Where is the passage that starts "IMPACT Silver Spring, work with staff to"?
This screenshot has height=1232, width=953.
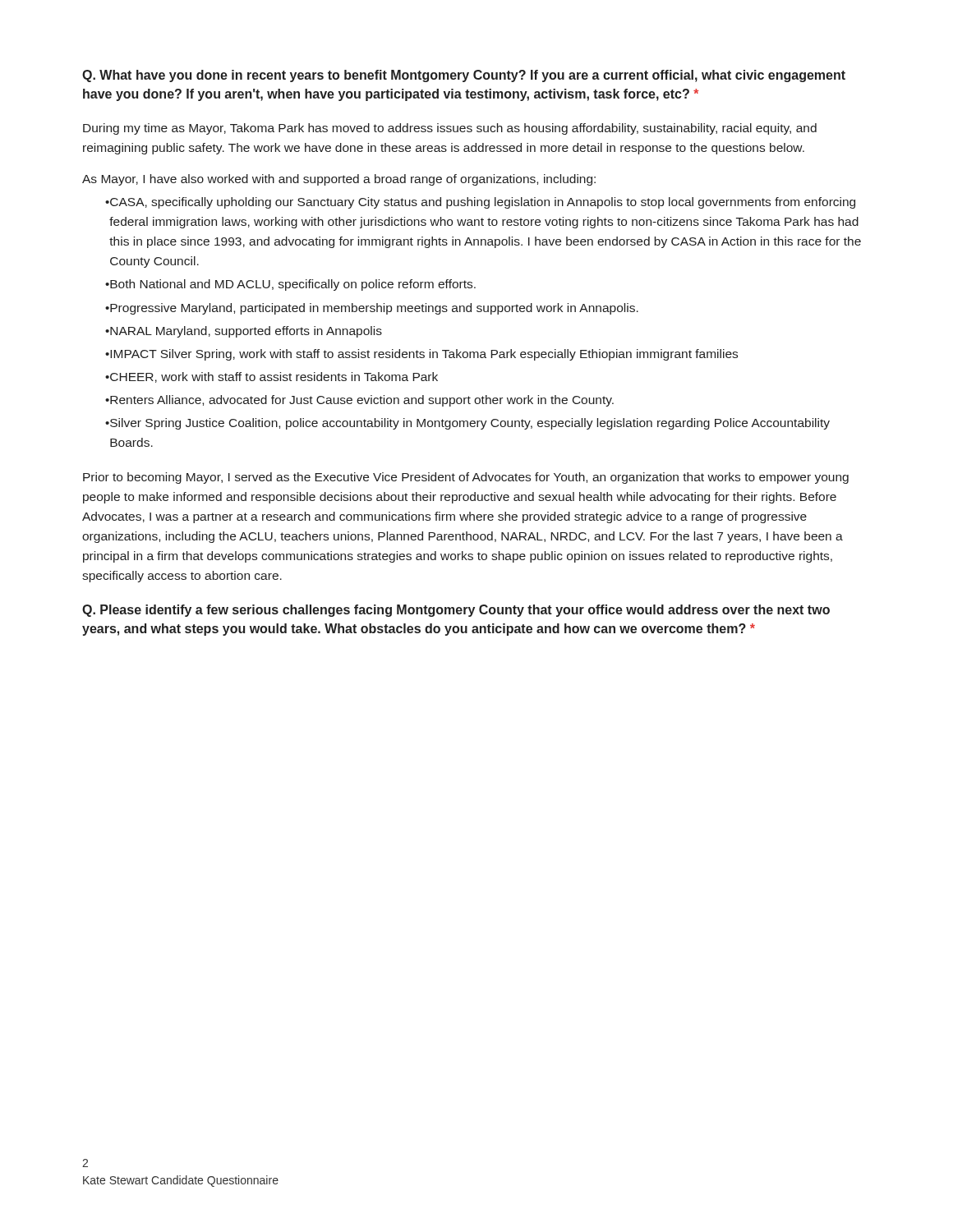pyautogui.click(x=476, y=354)
